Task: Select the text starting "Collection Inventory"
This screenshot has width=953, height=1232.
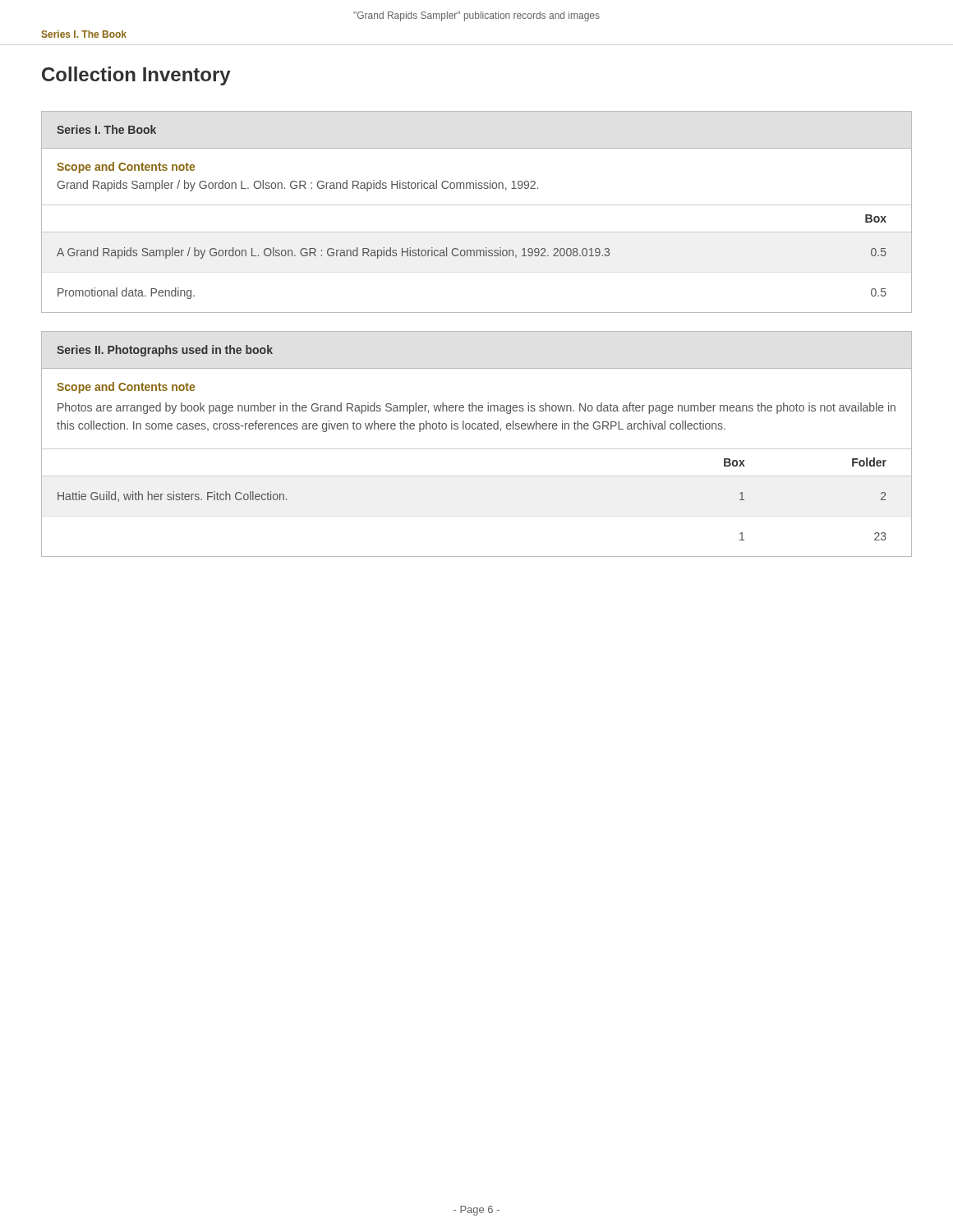Action: (x=136, y=74)
